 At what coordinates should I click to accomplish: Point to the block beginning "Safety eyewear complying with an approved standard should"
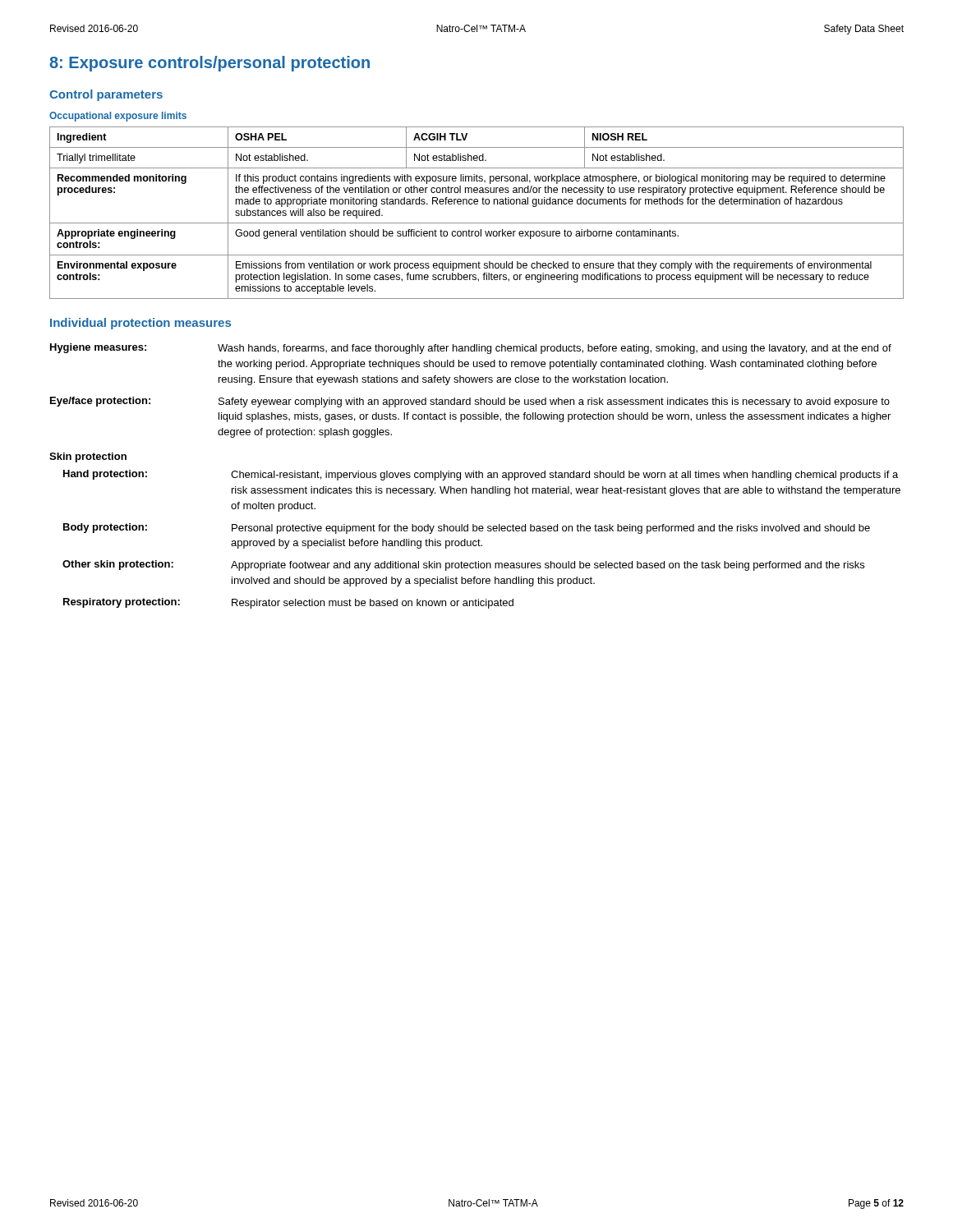coord(554,416)
